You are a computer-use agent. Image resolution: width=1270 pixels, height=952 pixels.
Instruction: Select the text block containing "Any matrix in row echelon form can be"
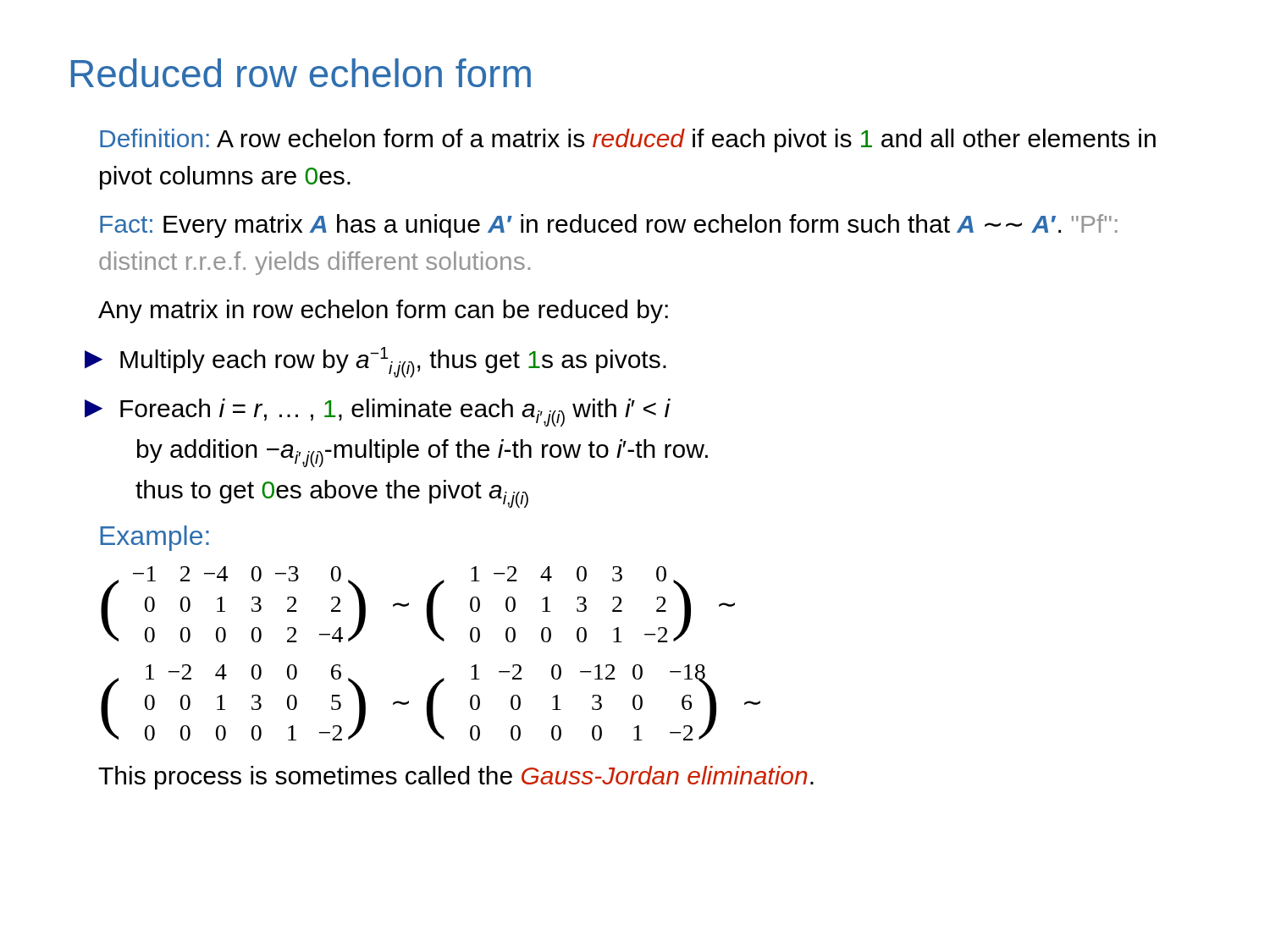(384, 309)
